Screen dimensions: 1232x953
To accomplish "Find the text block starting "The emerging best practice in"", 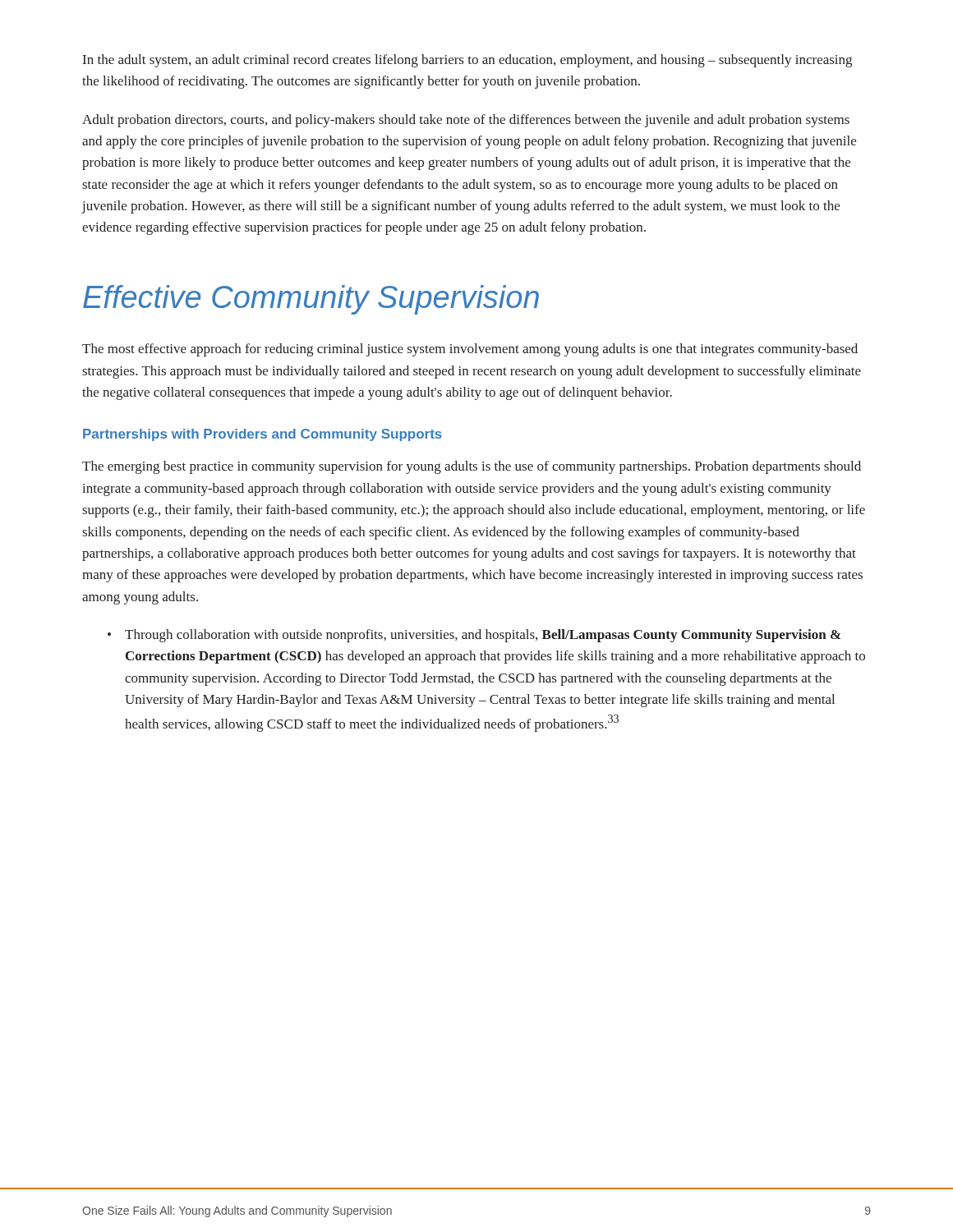I will (x=474, y=531).
